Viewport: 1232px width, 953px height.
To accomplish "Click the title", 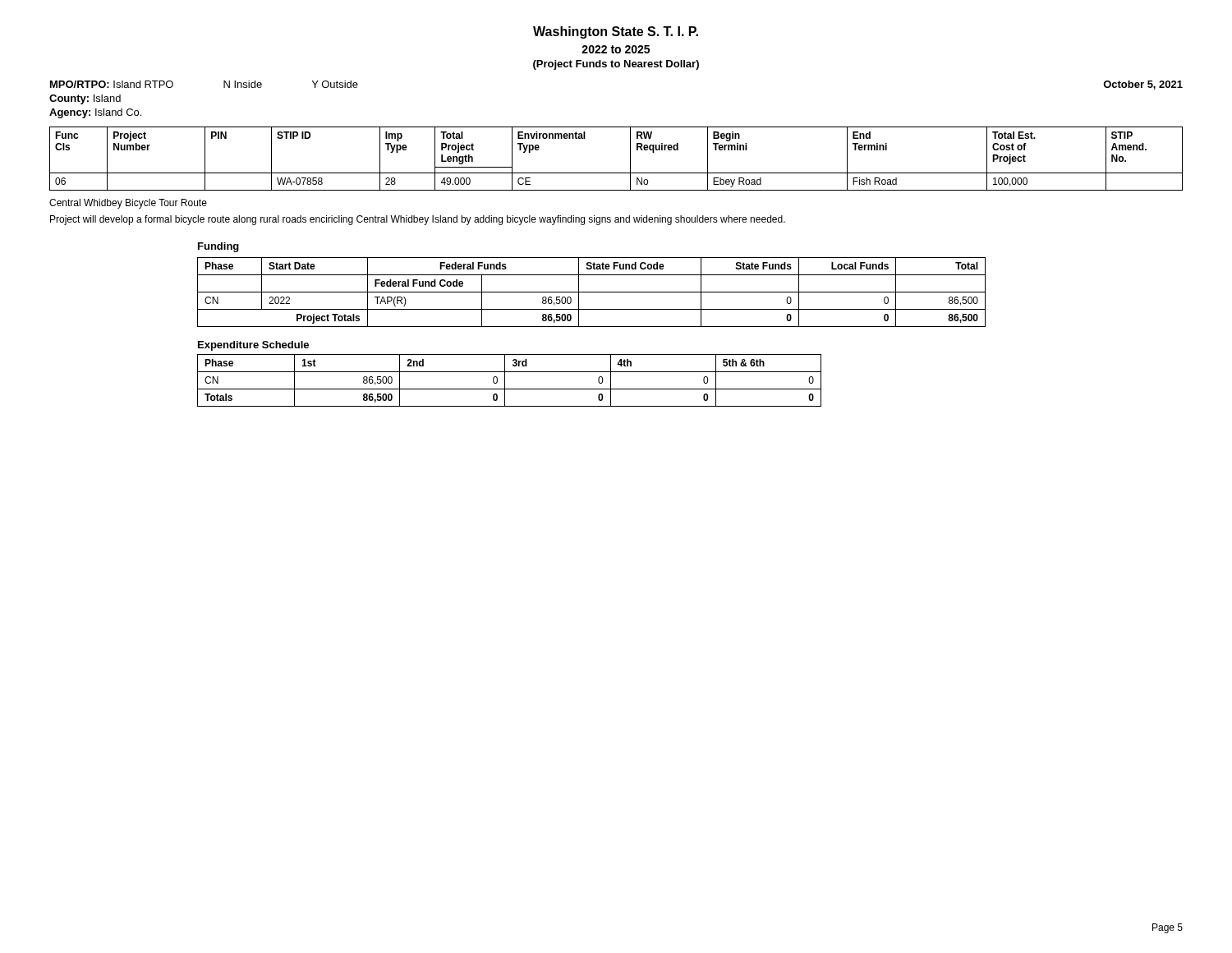I will click(616, 32).
